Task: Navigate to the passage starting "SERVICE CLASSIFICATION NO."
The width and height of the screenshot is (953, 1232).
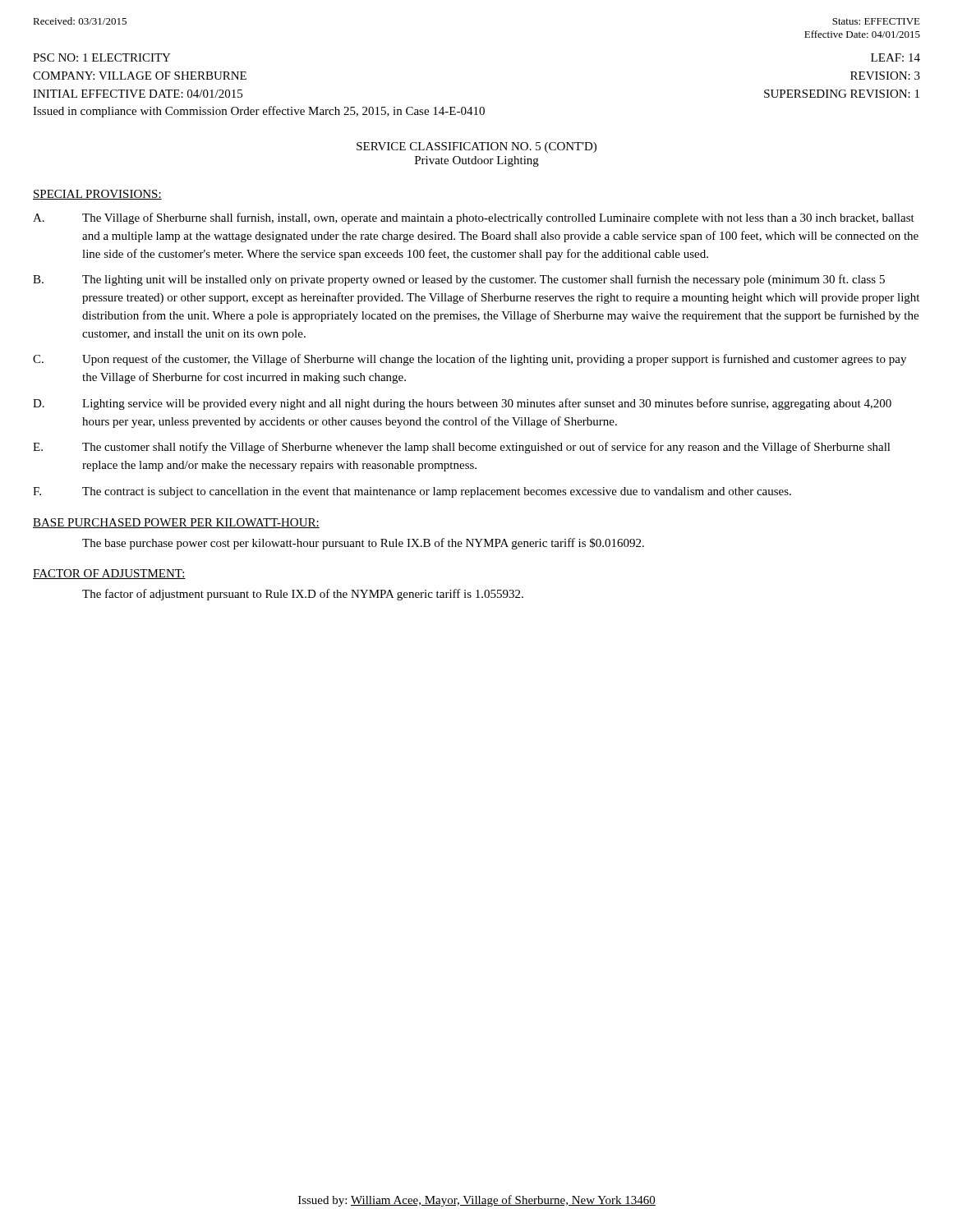Action: click(x=476, y=153)
